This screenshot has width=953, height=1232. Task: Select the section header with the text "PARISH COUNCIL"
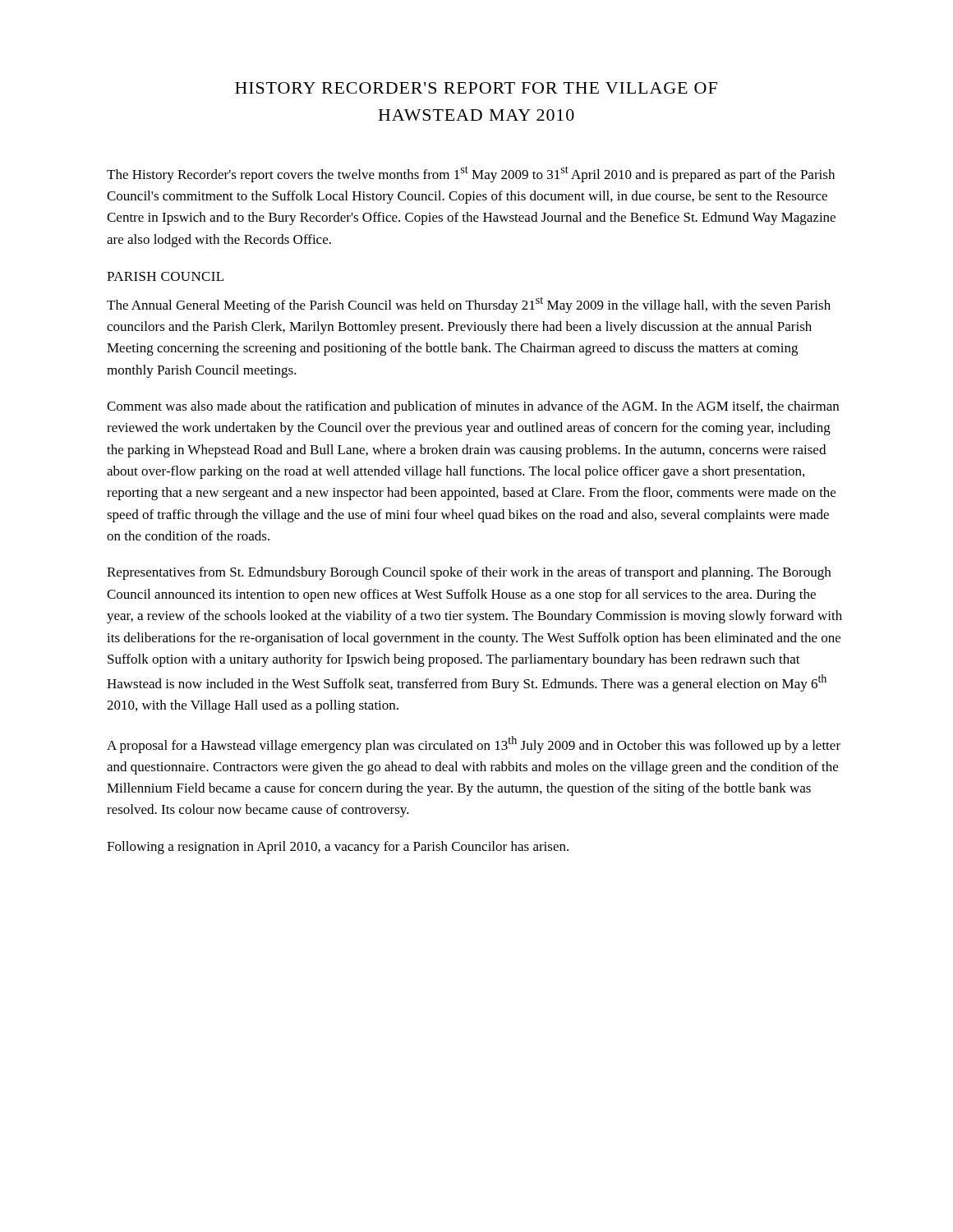(x=166, y=276)
